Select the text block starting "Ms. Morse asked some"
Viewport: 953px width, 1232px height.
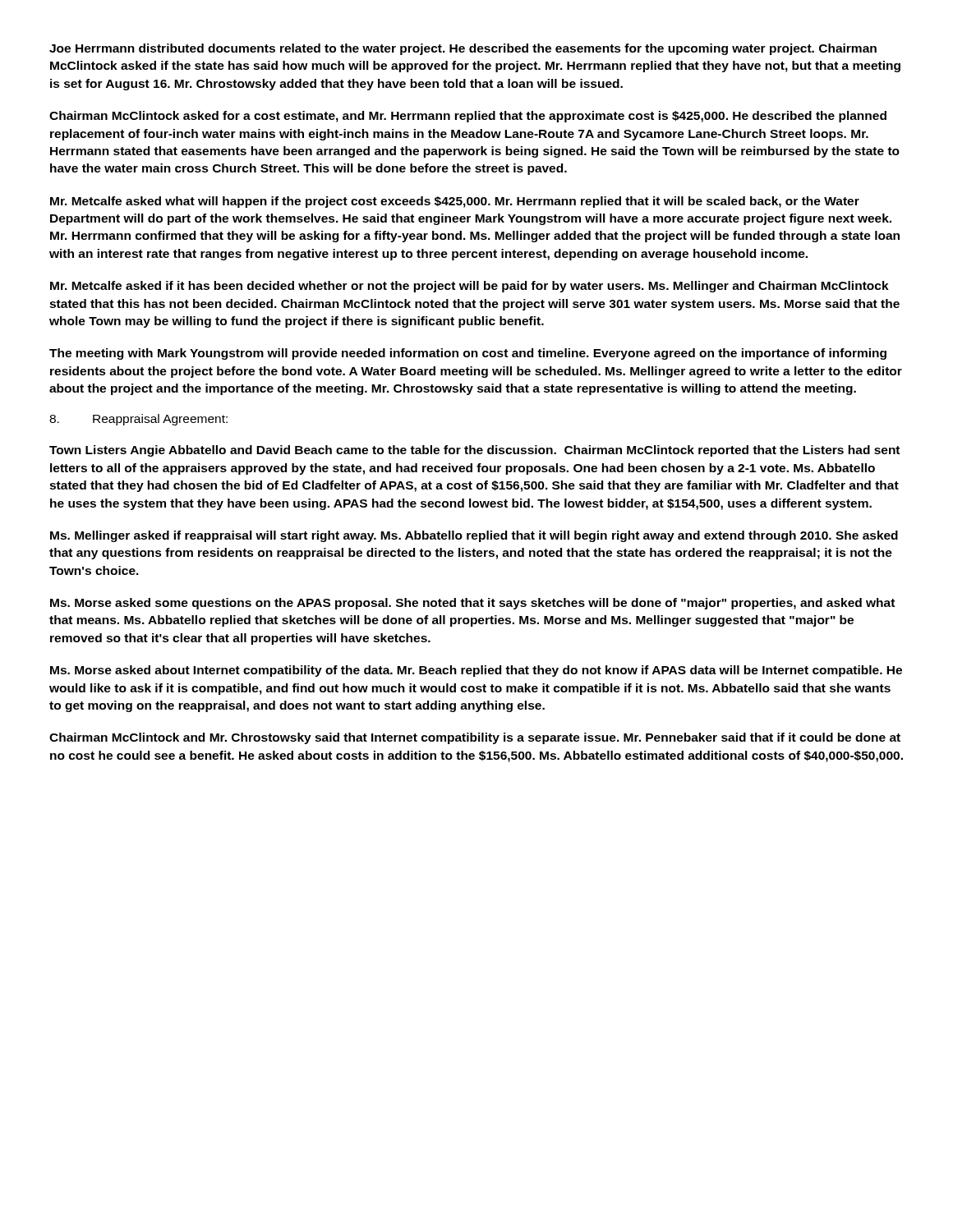point(472,620)
